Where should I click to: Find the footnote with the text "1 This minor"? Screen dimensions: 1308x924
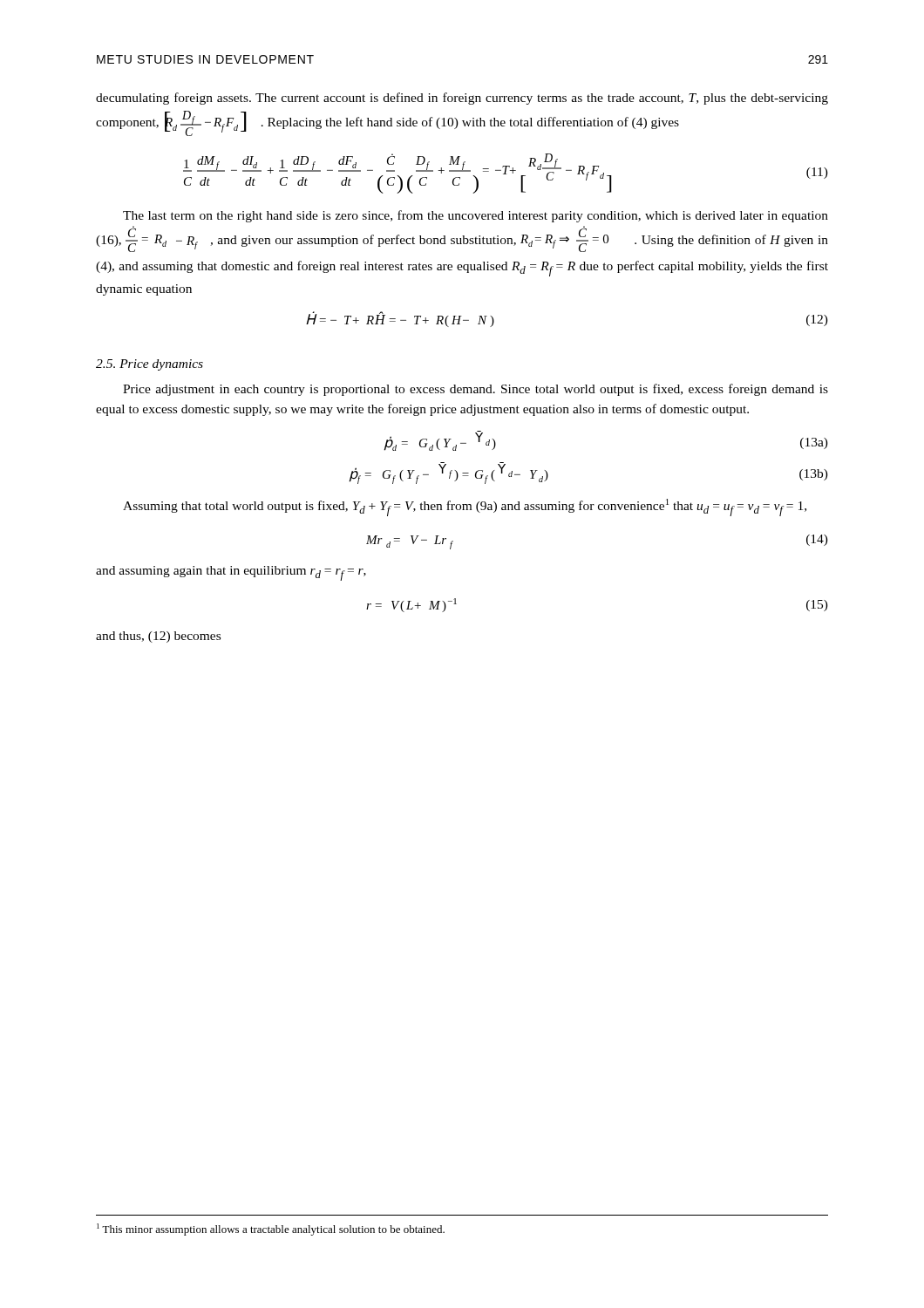[x=271, y=1229]
